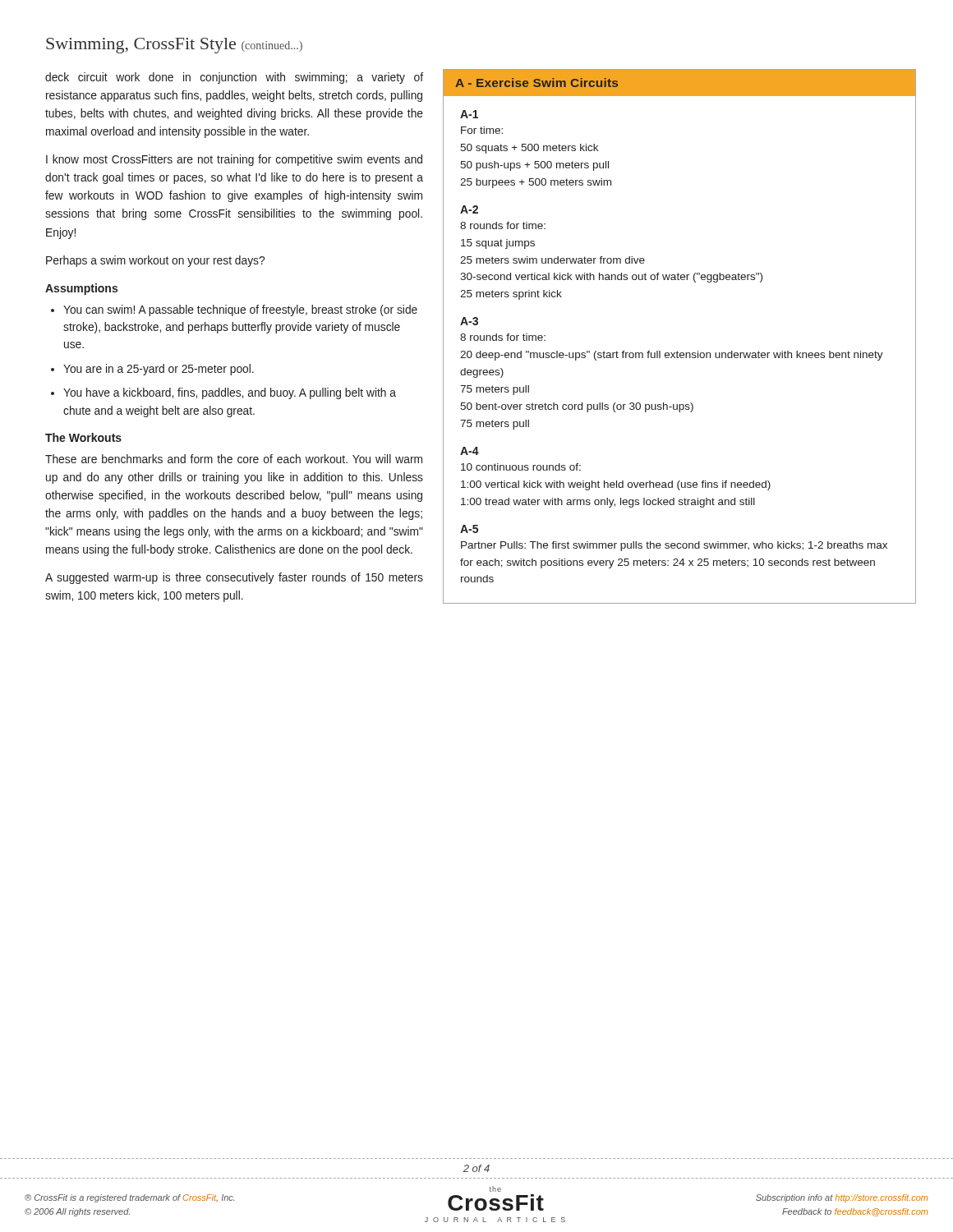
Task: Locate the text starting "10 continuous rounds of: 1:00 vertical kick"
Action: tap(615, 484)
